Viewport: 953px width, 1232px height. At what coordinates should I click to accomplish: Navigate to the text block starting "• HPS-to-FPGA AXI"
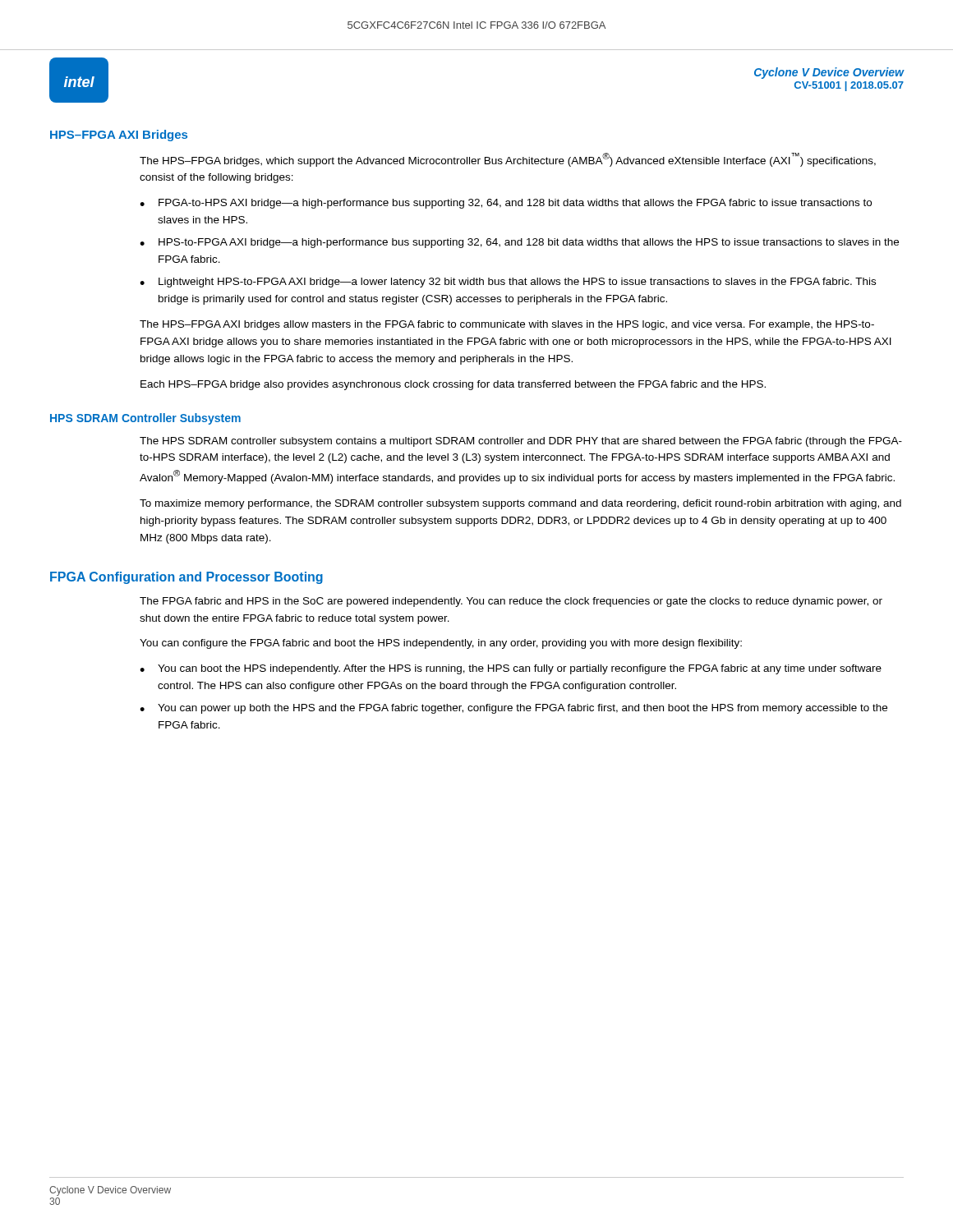(522, 251)
